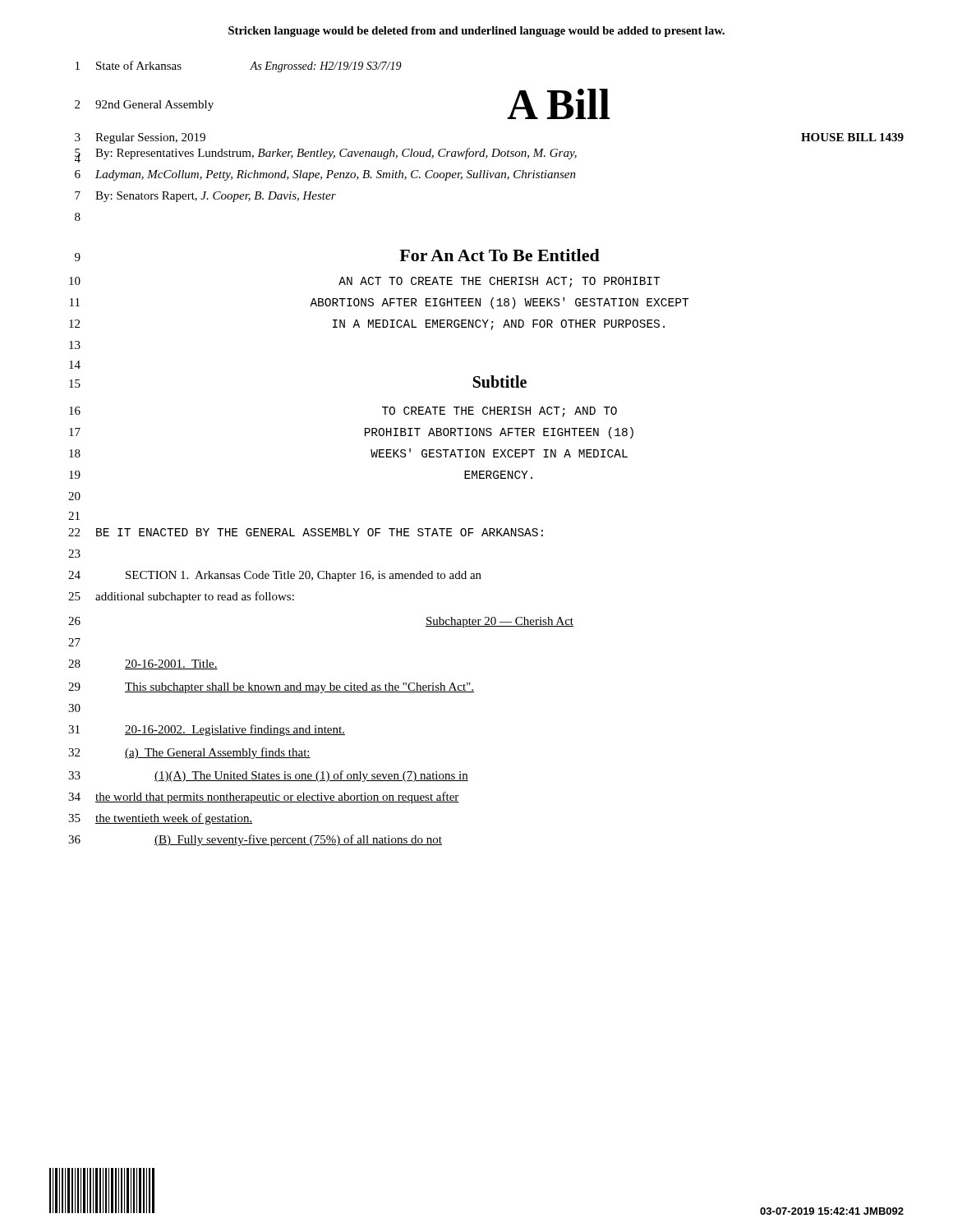Viewport: 953px width, 1232px height.
Task: Navigate to the text starting "10 AN ACT TO CREATE THE CHERISH"
Action: (476, 326)
